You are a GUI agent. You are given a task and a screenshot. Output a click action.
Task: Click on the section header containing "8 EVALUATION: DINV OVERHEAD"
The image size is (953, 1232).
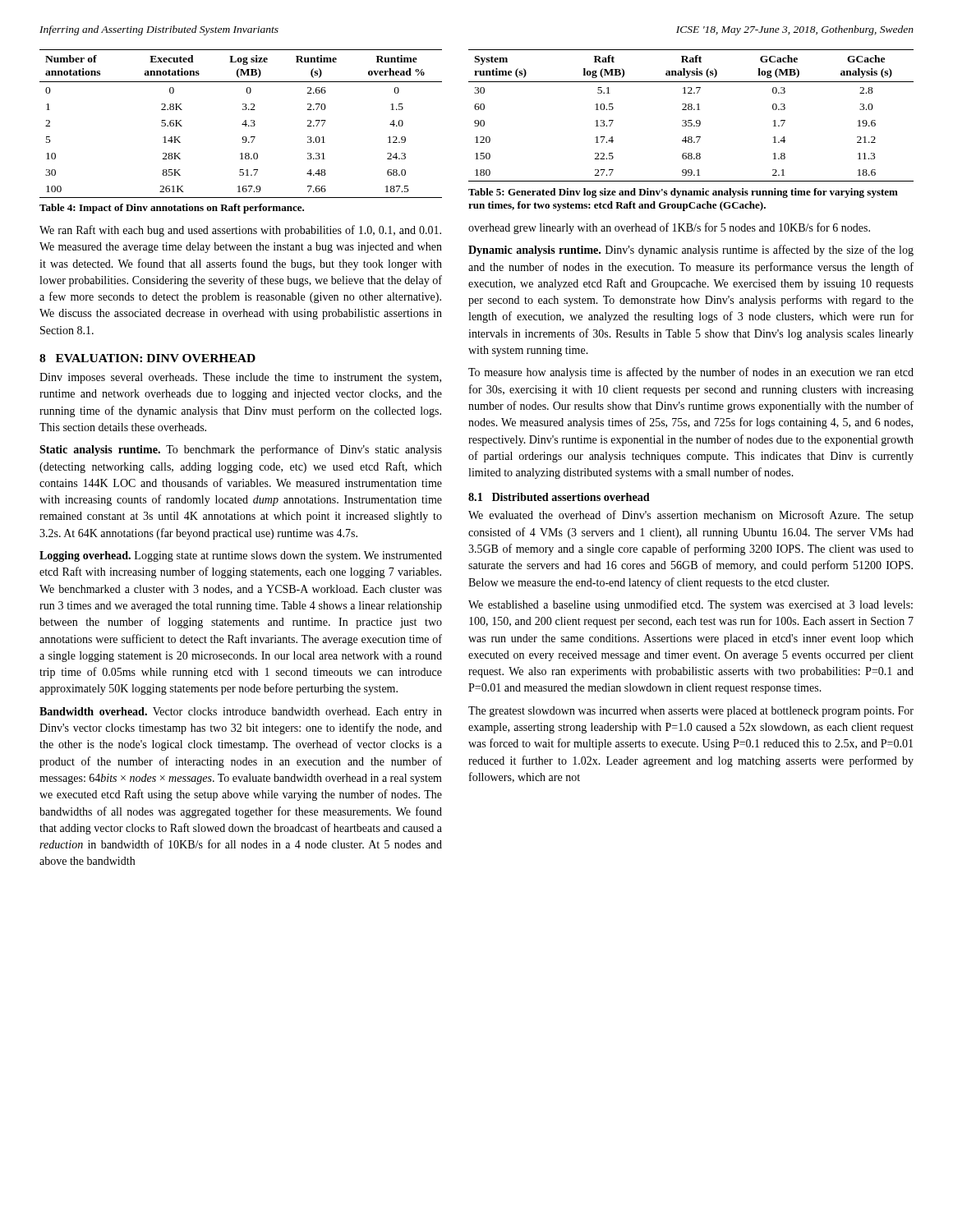(148, 358)
